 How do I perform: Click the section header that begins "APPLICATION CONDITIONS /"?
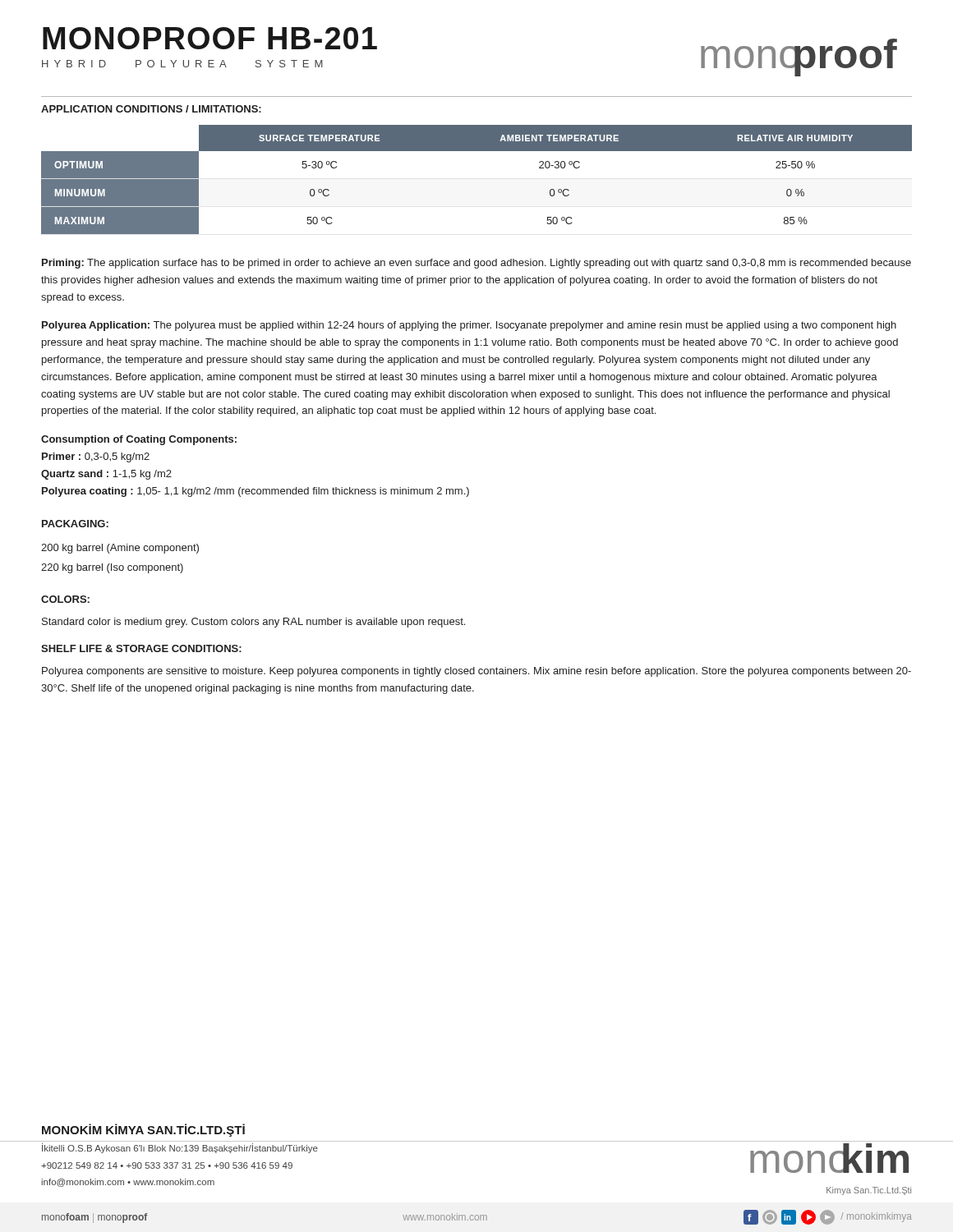[151, 109]
